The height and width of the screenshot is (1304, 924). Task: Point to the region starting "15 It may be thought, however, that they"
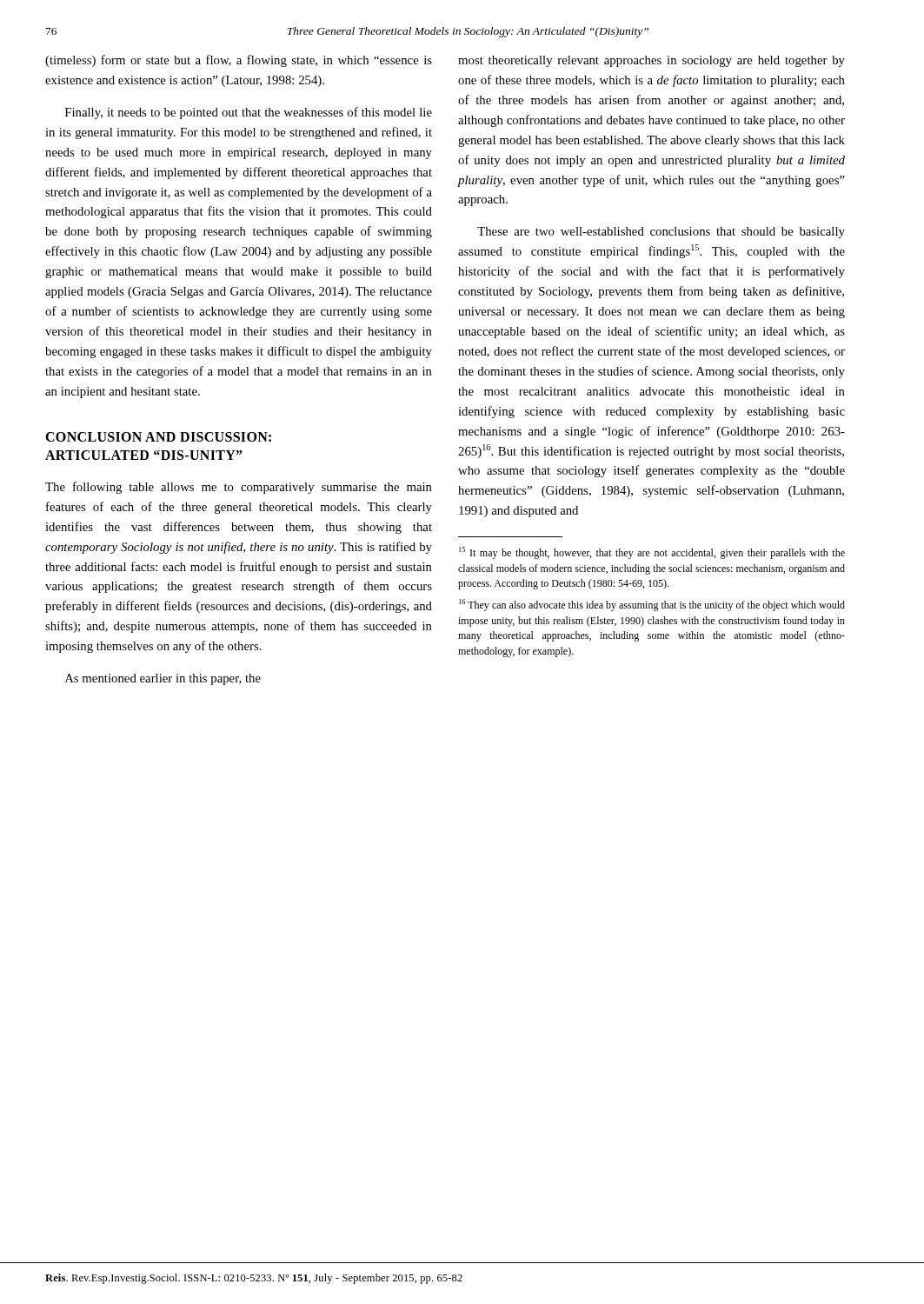point(652,568)
